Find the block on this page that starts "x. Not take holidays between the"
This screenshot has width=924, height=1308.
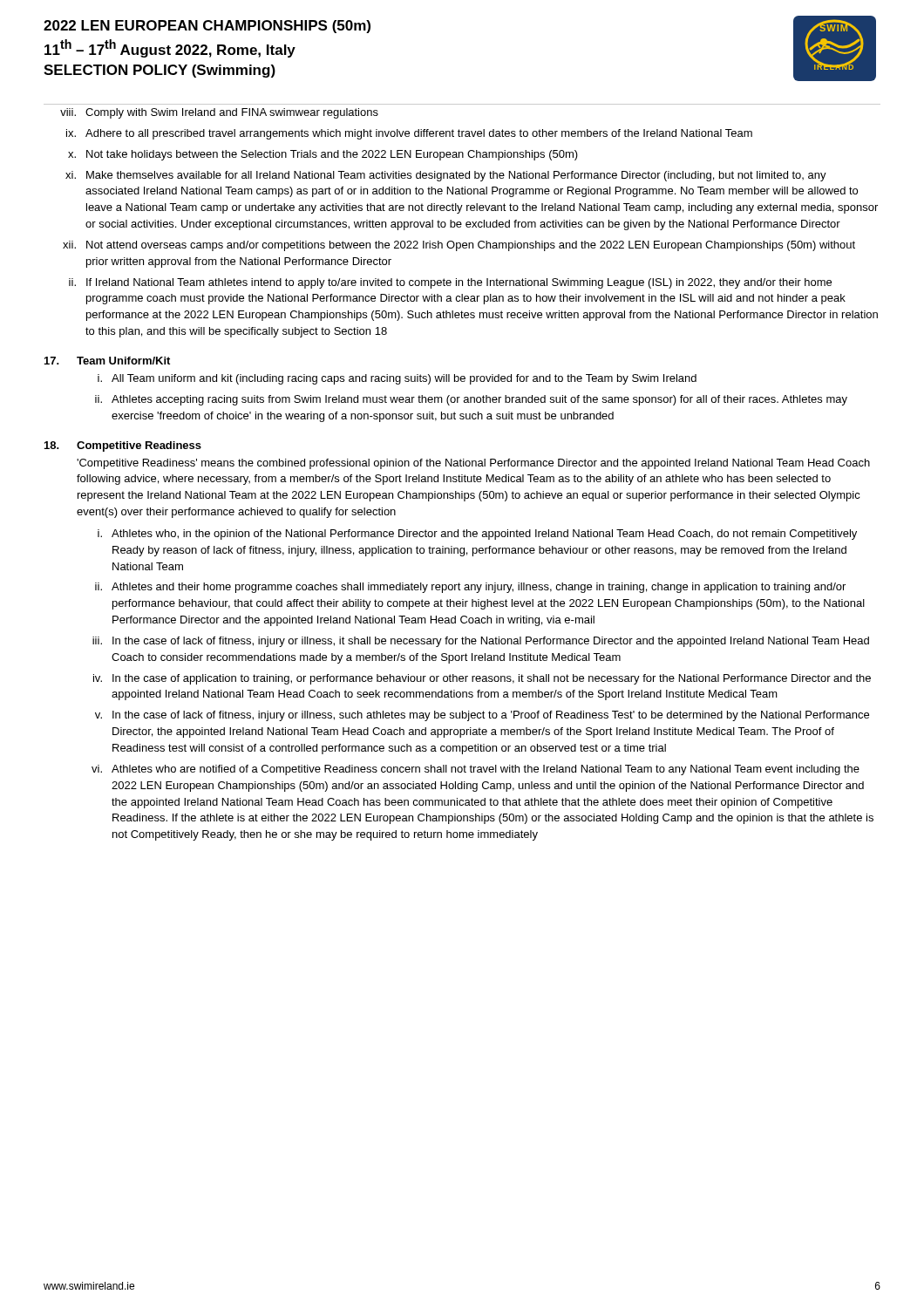(462, 154)
